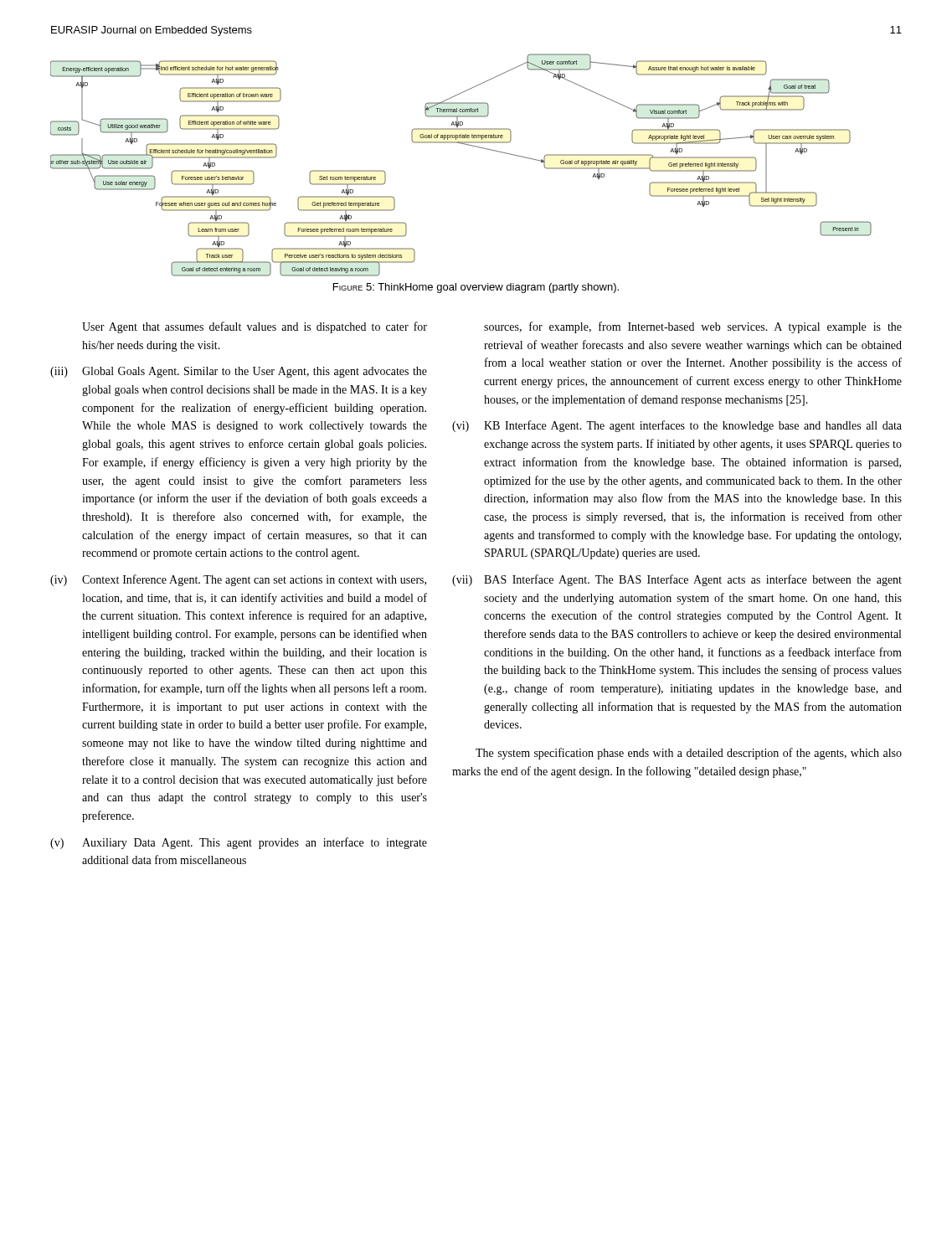Find the text block that reads "User Agent that assumes default values"
Image resolution: width=952 pixels, height=1256 pixels.
coord(255,336)
